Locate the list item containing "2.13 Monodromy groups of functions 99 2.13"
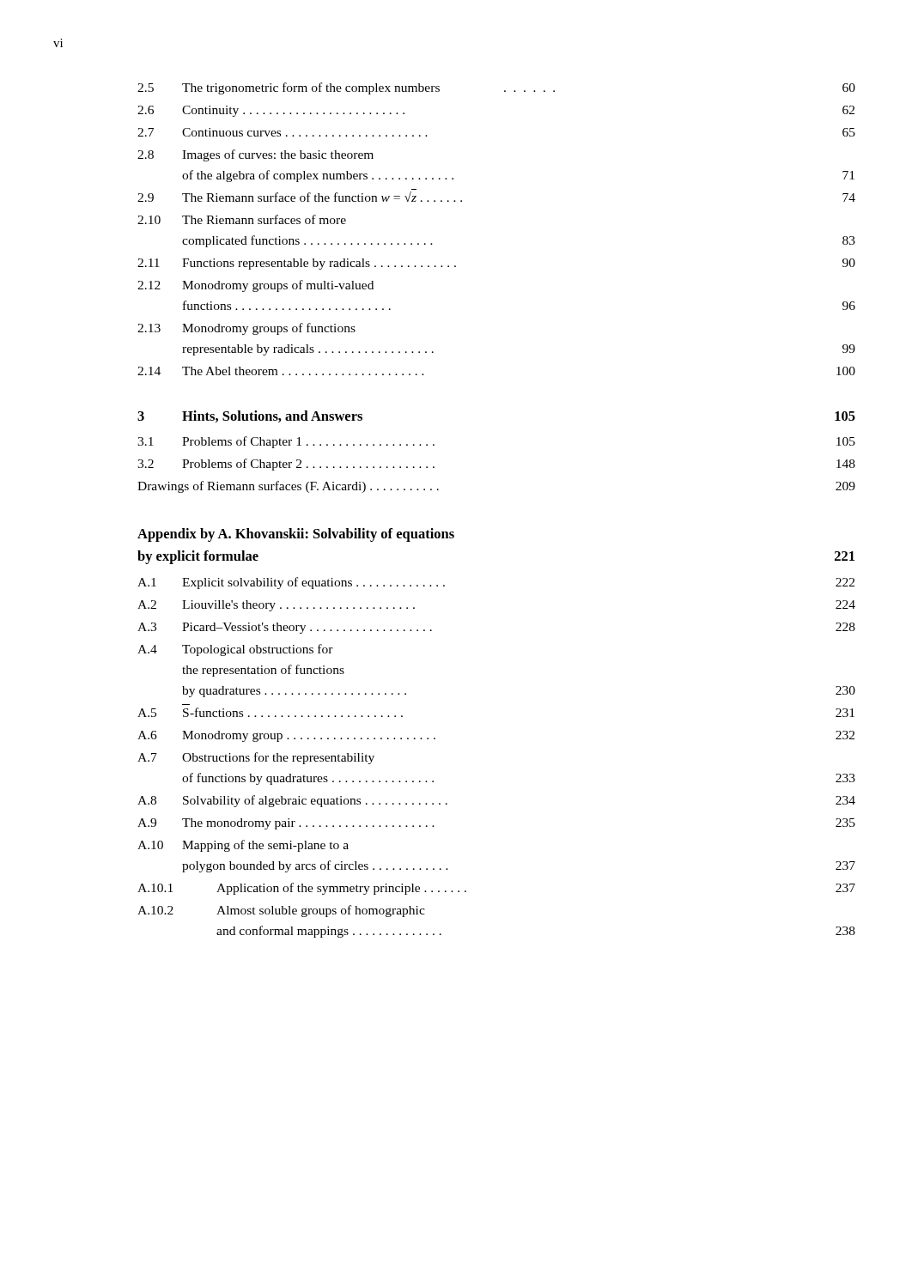Image resolution: width=924 pixels, height=1288 pixels. (x=246, y=329)
